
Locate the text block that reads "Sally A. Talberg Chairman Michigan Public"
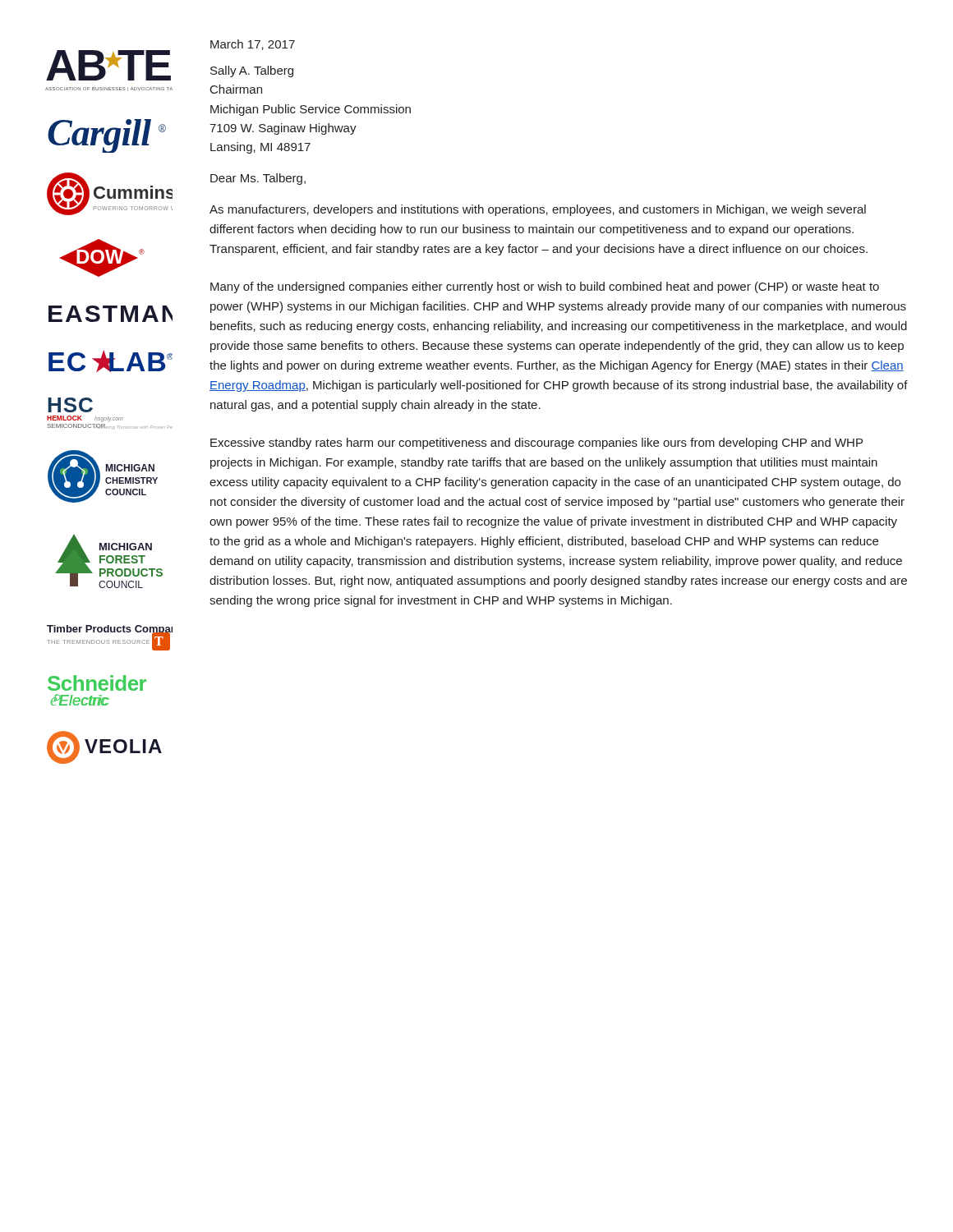click(x=310, y=108)
